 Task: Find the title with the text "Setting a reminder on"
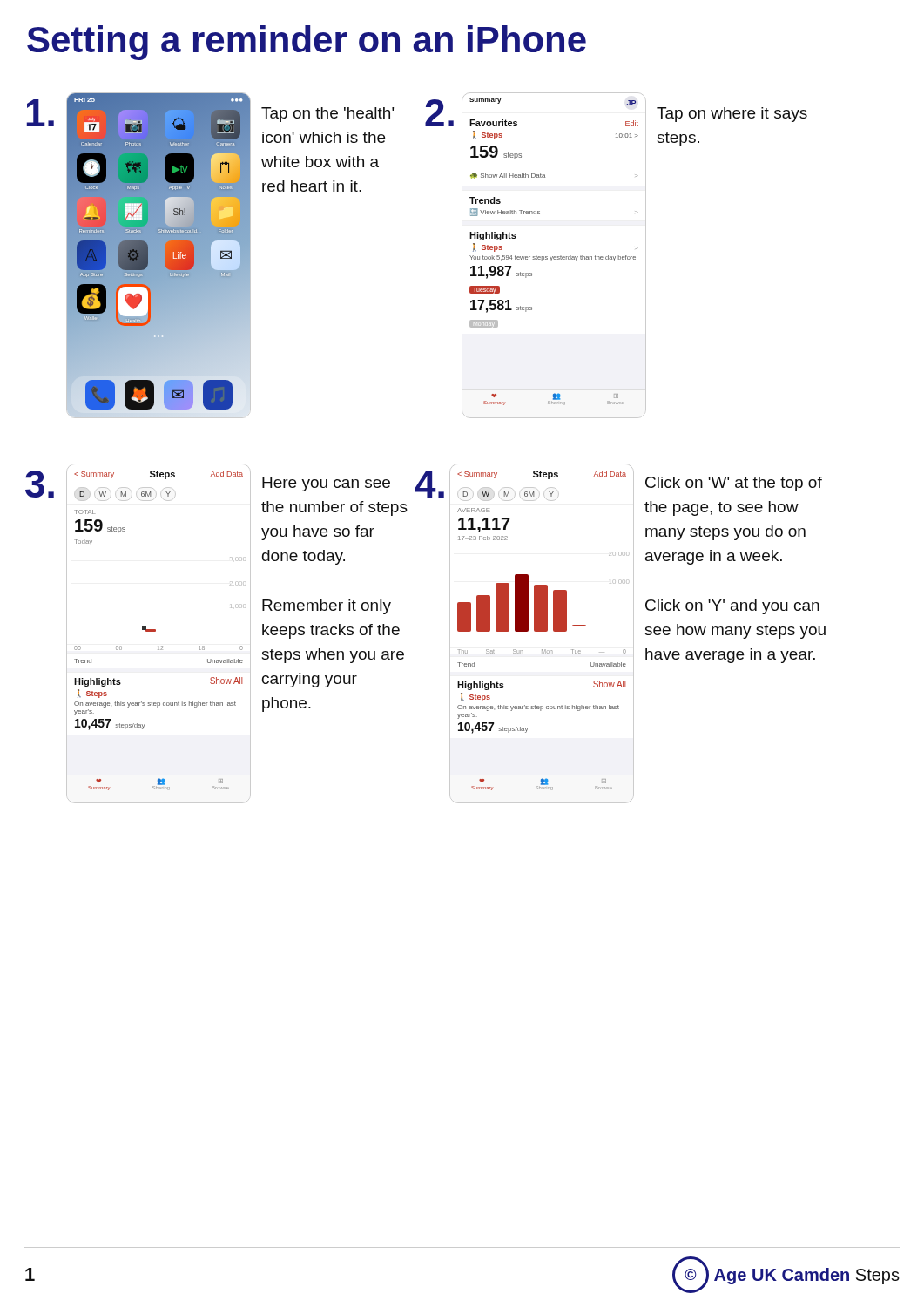[462, 40]
